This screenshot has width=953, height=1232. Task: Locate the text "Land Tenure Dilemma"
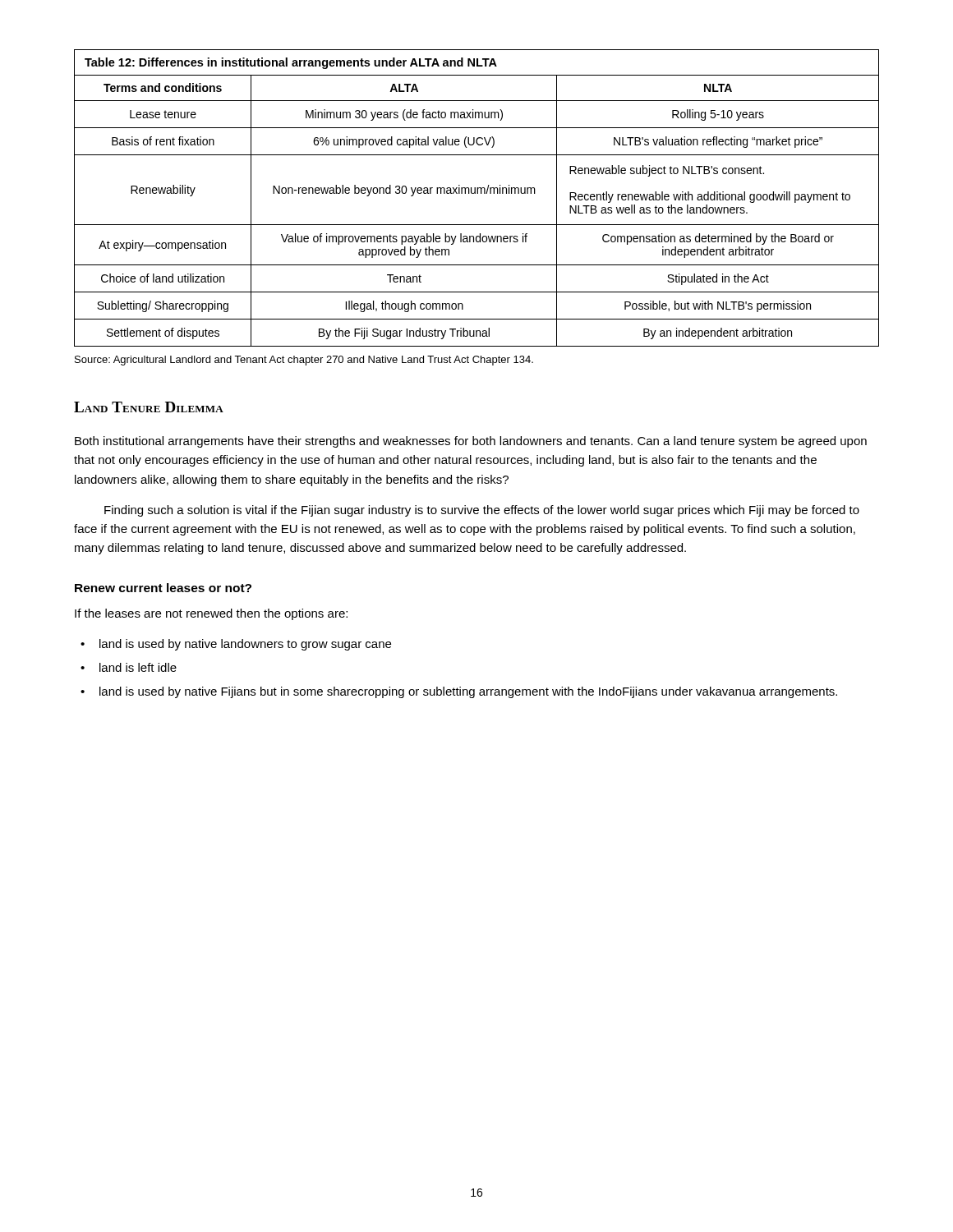click(x=149, y=407)
